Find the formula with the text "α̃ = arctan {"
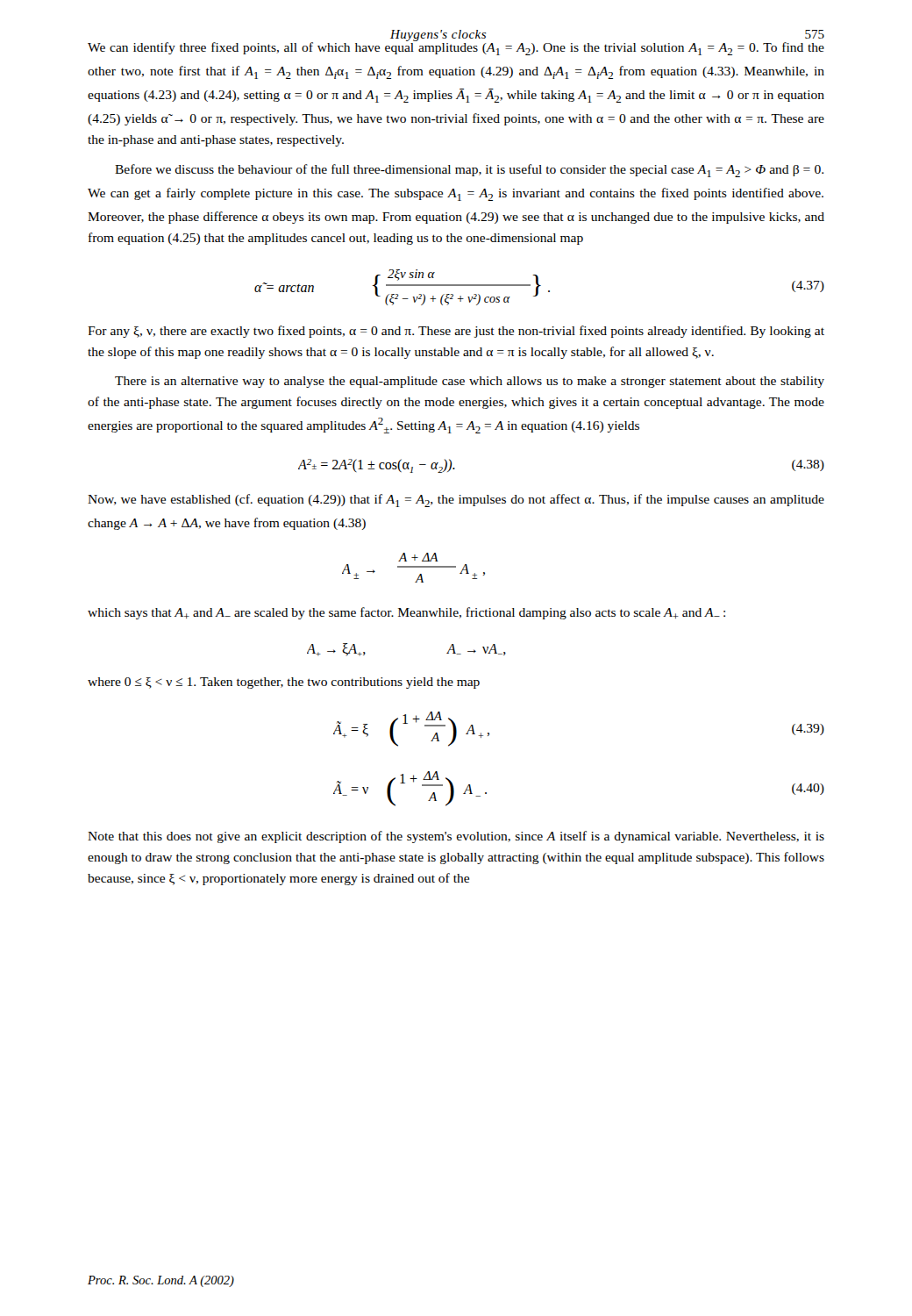Screen dimensions: 1316x912 (539, 285)
